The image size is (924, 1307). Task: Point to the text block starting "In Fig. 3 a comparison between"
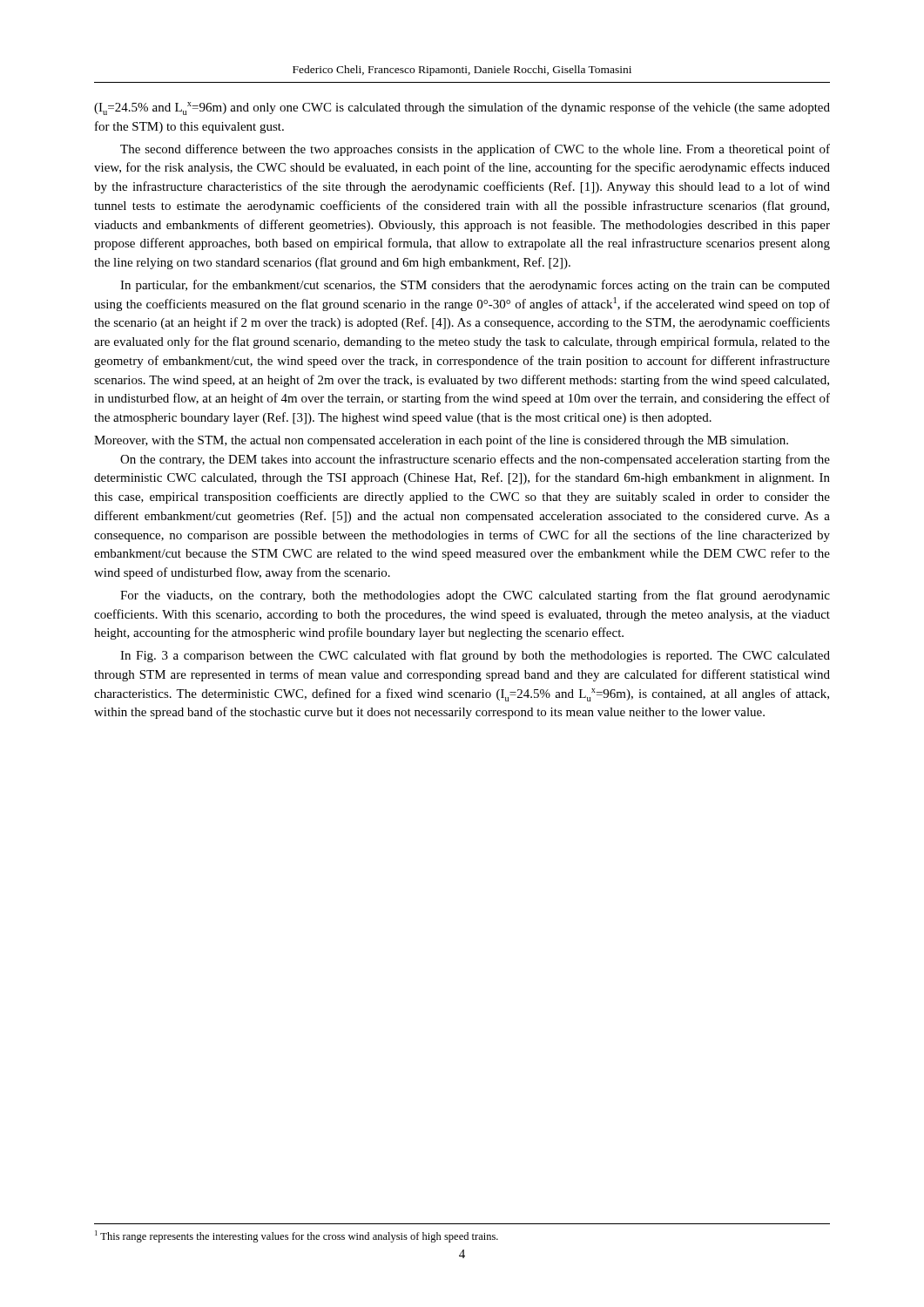pos(462,684)
